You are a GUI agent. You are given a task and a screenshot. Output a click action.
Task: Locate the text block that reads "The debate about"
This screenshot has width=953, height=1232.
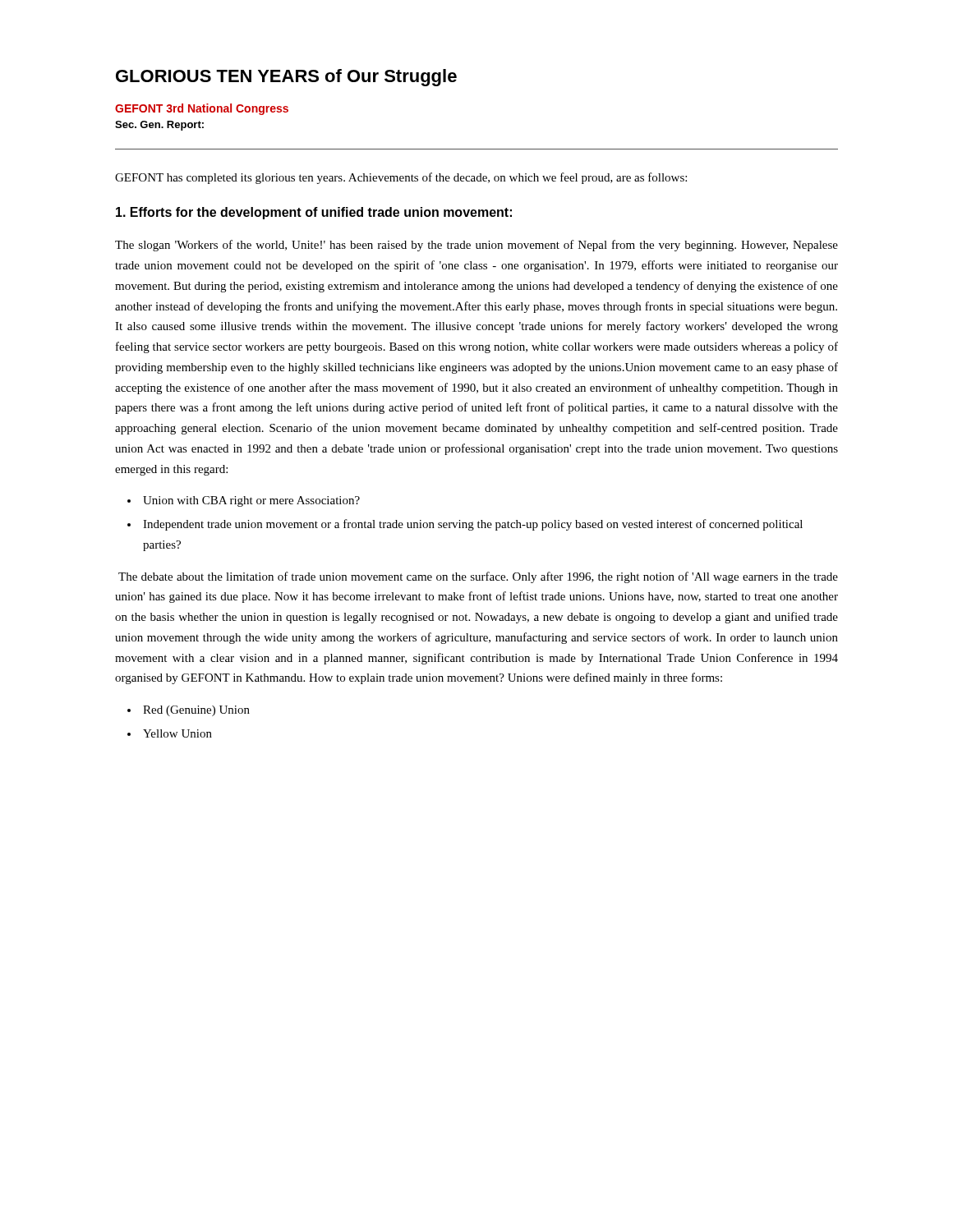coord(476,627)
